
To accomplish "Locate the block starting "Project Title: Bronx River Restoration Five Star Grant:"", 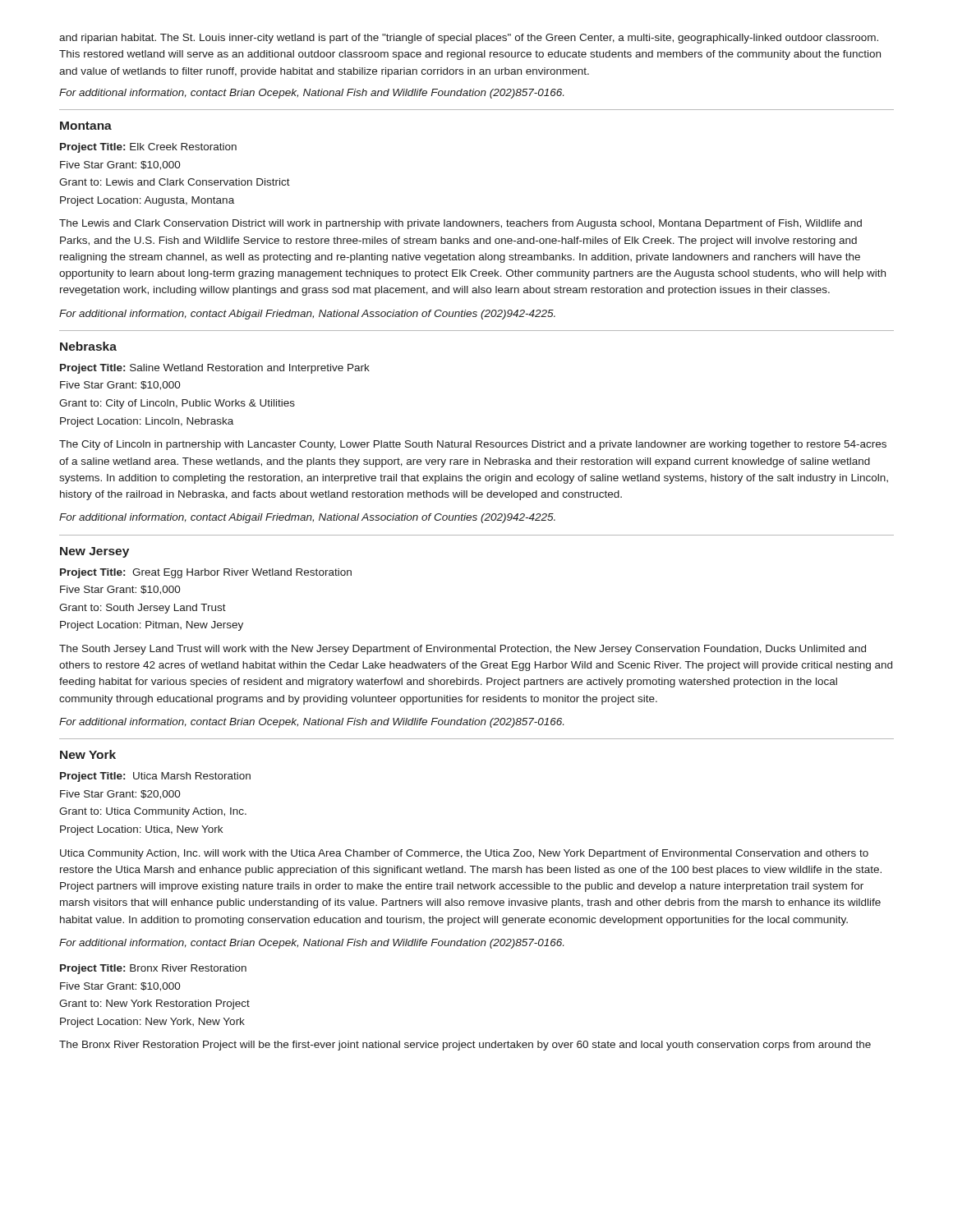I will [x=154, y=995].
